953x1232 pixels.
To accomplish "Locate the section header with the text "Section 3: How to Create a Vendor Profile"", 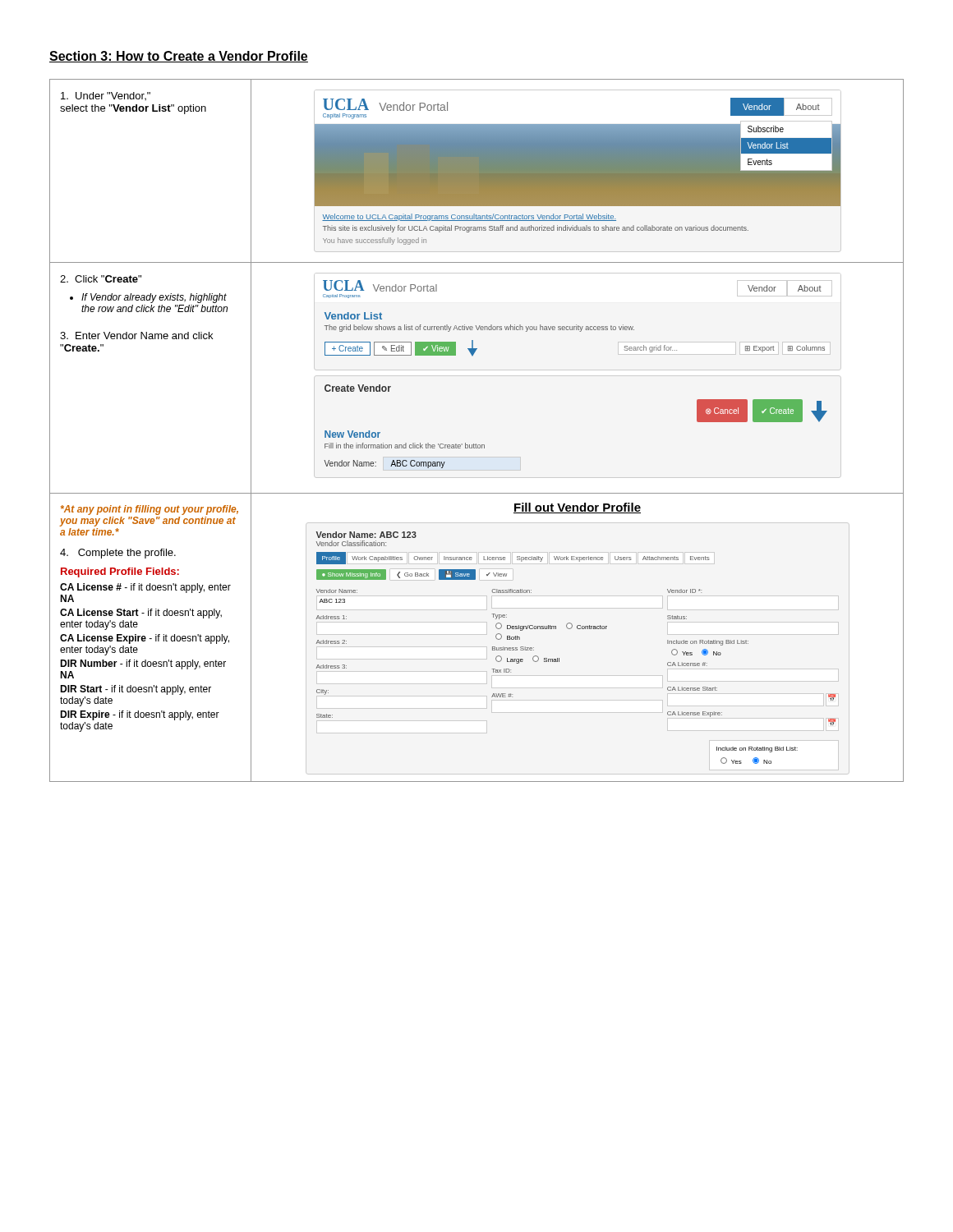I will pos(179,56).
